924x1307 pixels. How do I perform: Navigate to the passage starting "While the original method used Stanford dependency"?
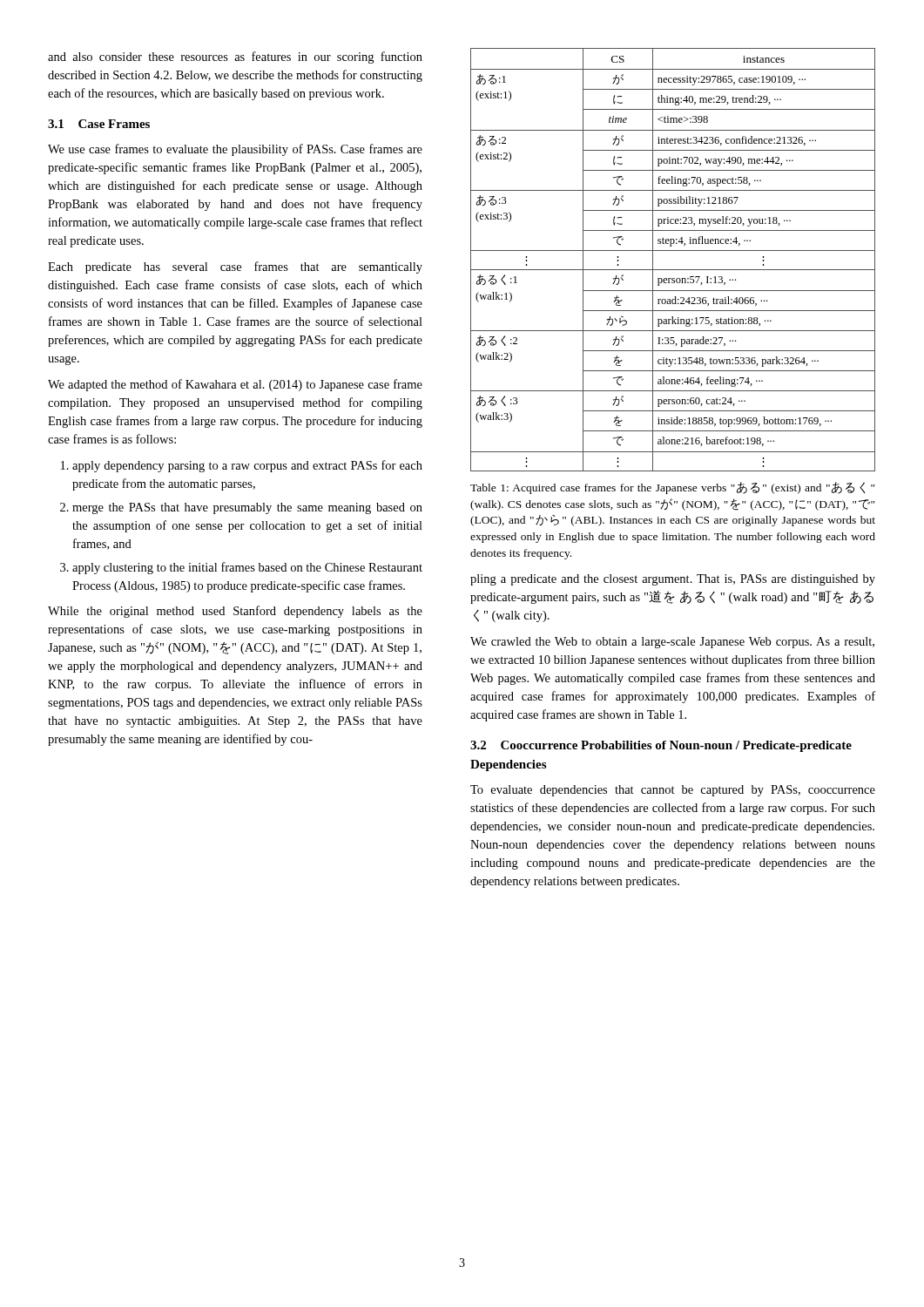[235, 676]
